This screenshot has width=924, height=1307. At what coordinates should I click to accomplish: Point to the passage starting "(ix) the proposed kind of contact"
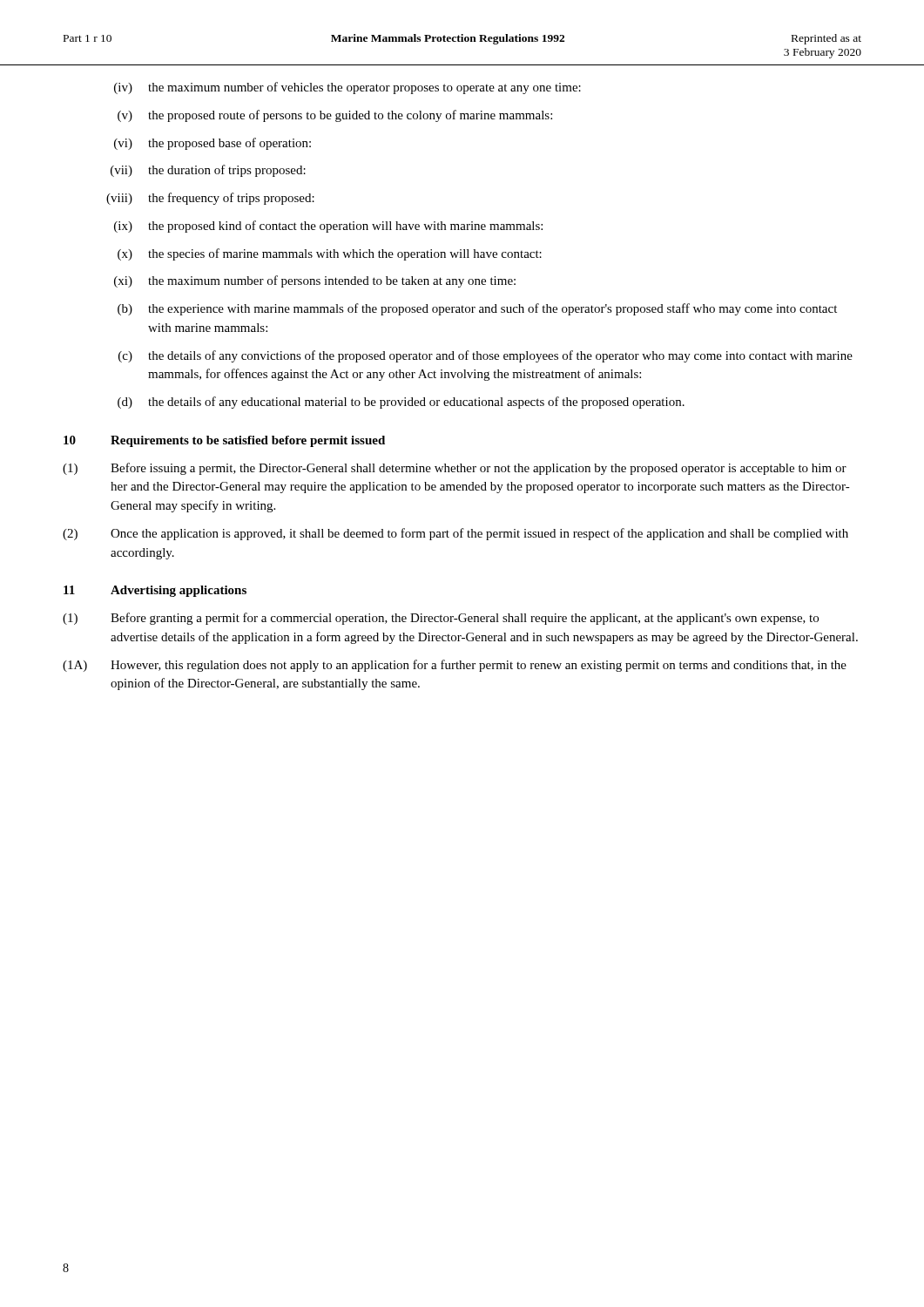[462, 226]
